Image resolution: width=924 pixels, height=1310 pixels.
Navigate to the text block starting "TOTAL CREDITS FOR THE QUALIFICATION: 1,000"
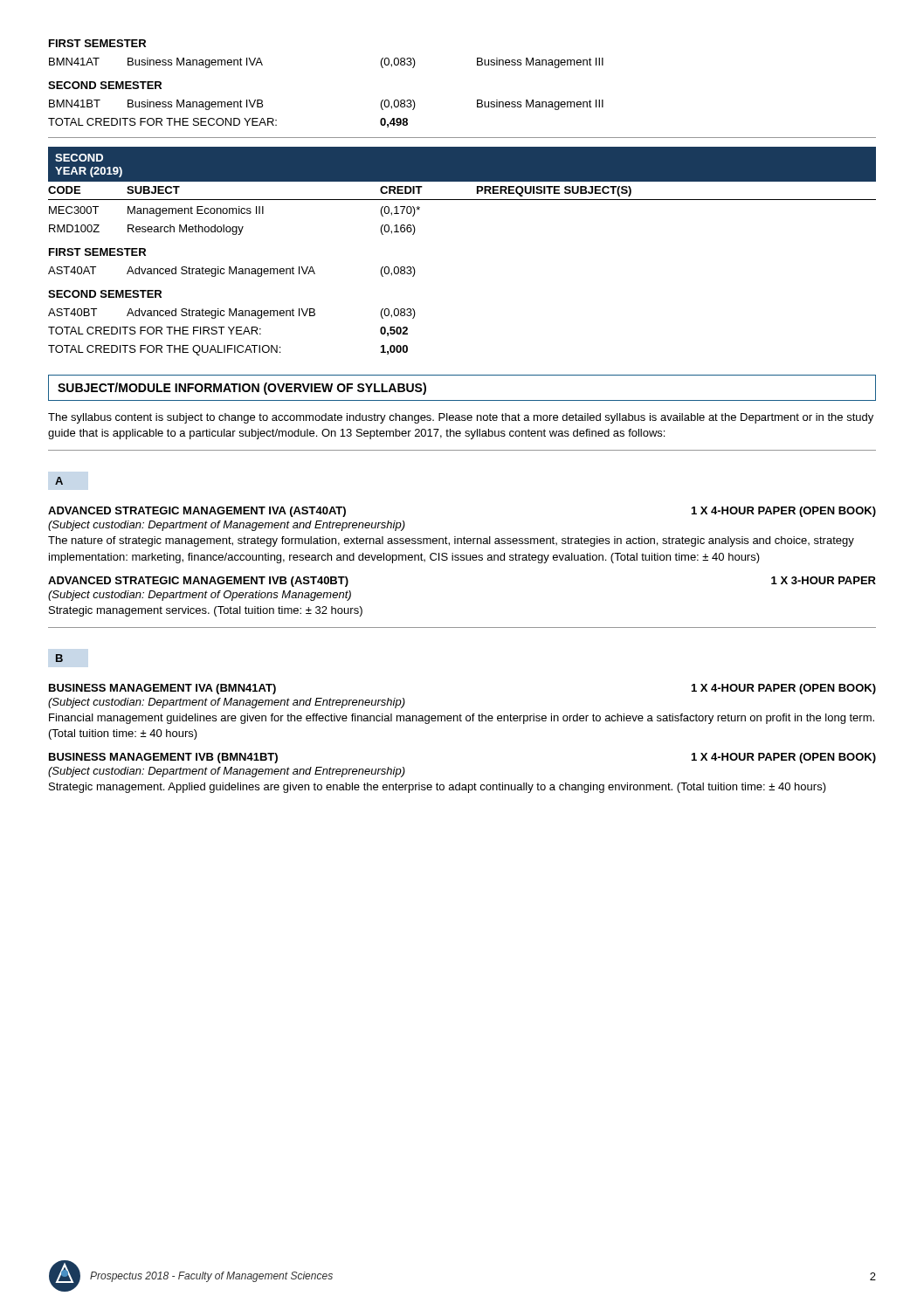click(x=228, y=350)
